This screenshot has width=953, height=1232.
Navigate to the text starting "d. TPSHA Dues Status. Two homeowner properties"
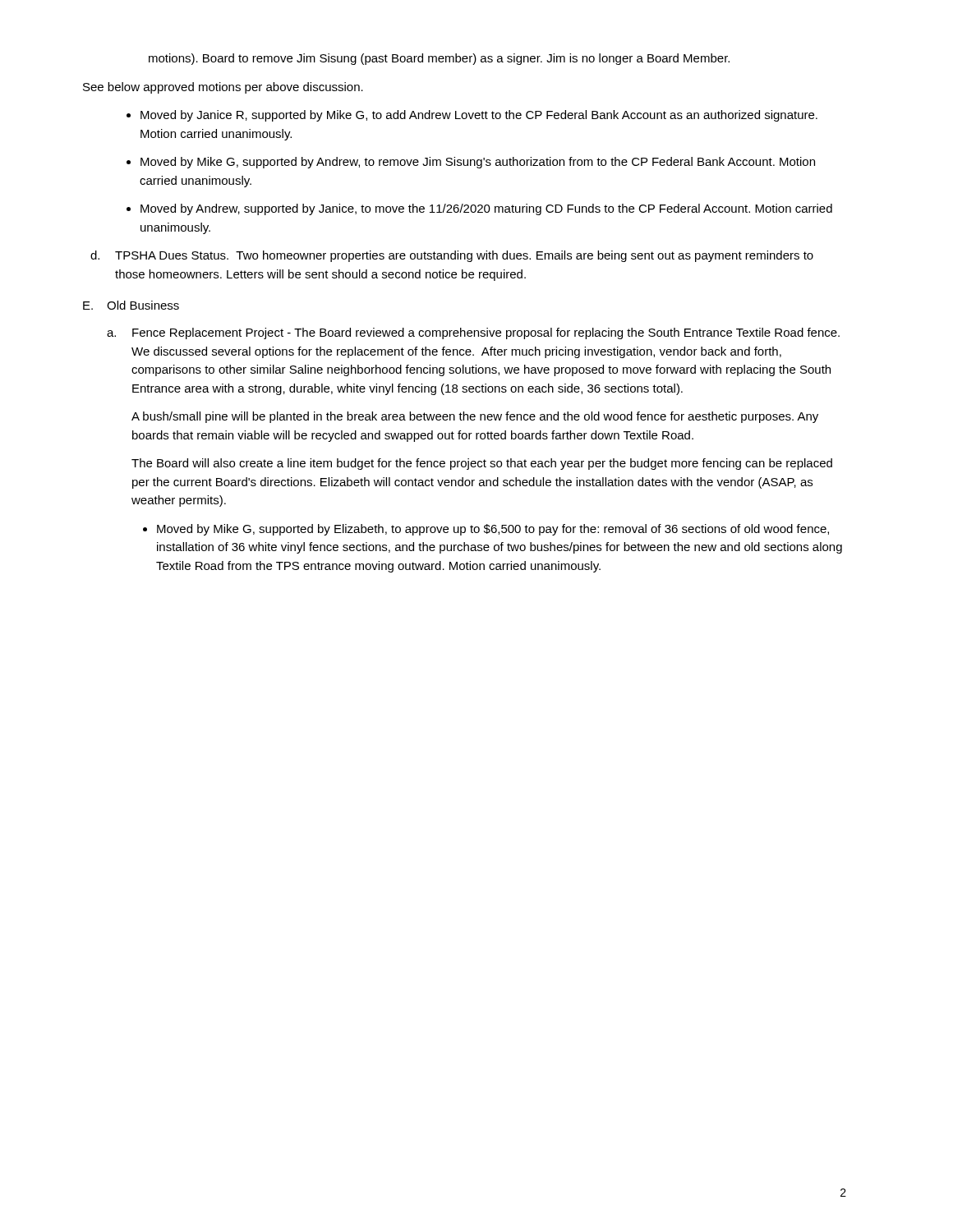[x=468, y=265]
